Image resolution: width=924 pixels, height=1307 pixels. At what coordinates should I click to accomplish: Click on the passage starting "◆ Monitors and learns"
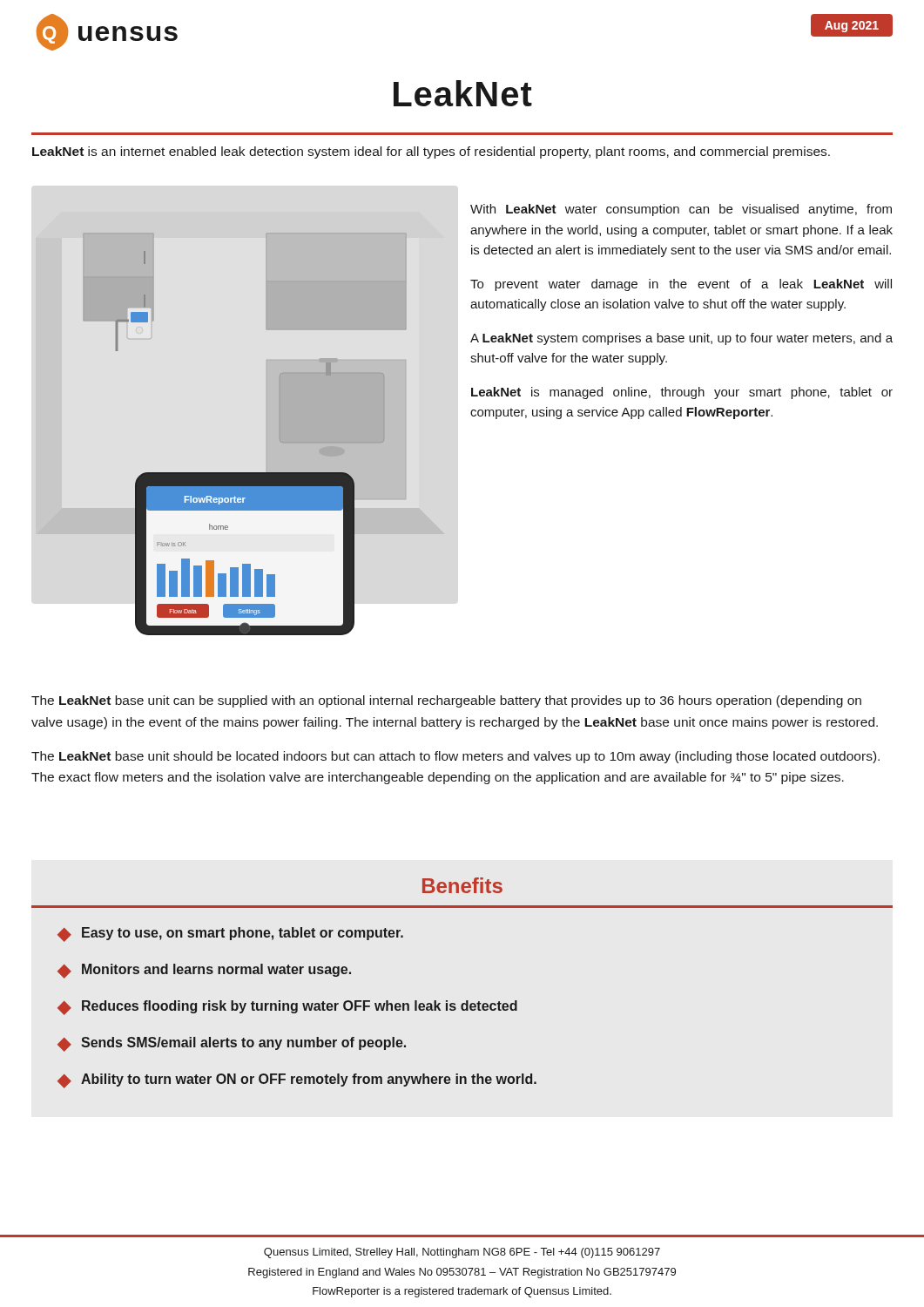pos(205,969)
